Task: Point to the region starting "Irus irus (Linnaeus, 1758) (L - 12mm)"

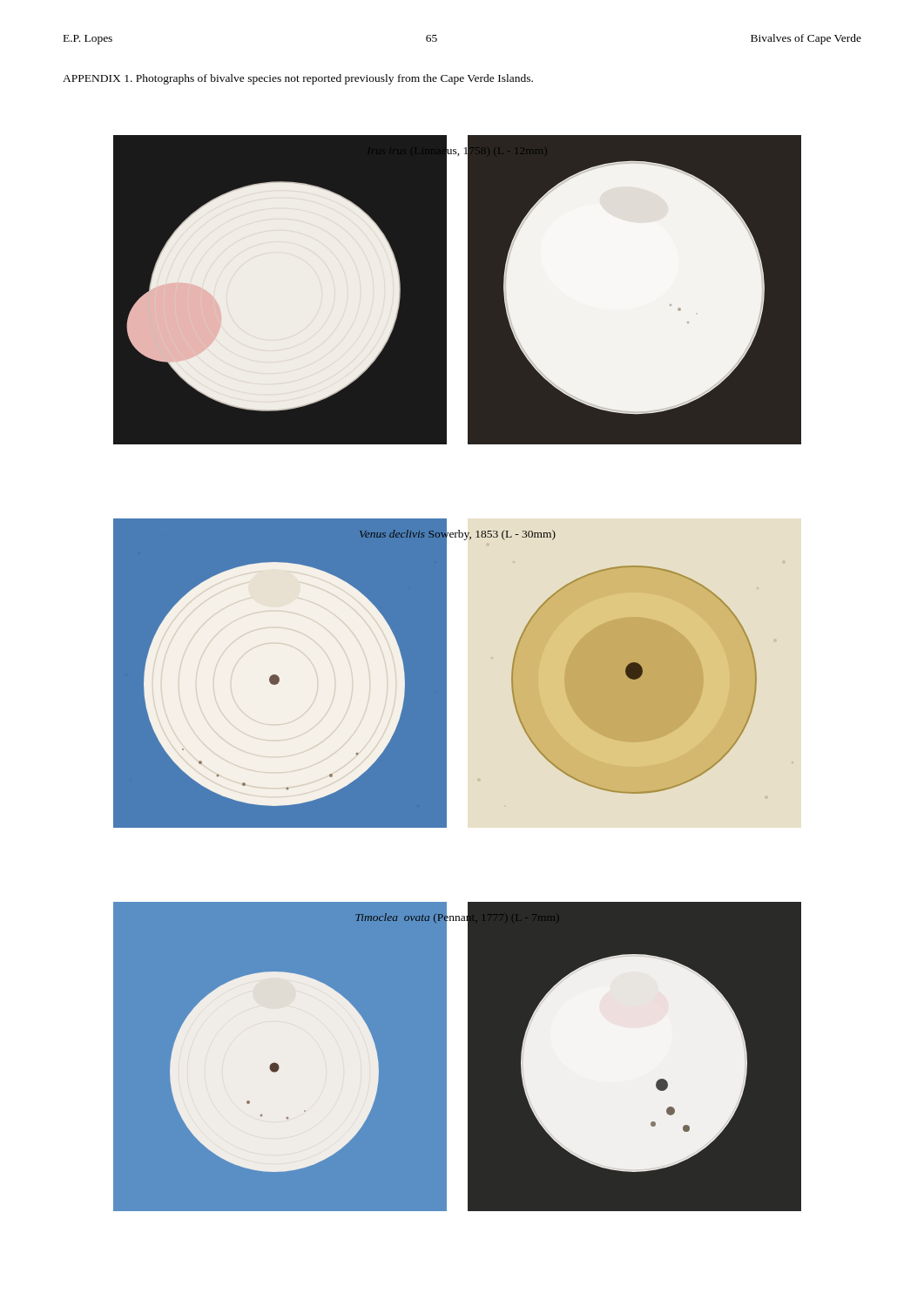Action: click(457, 151)
